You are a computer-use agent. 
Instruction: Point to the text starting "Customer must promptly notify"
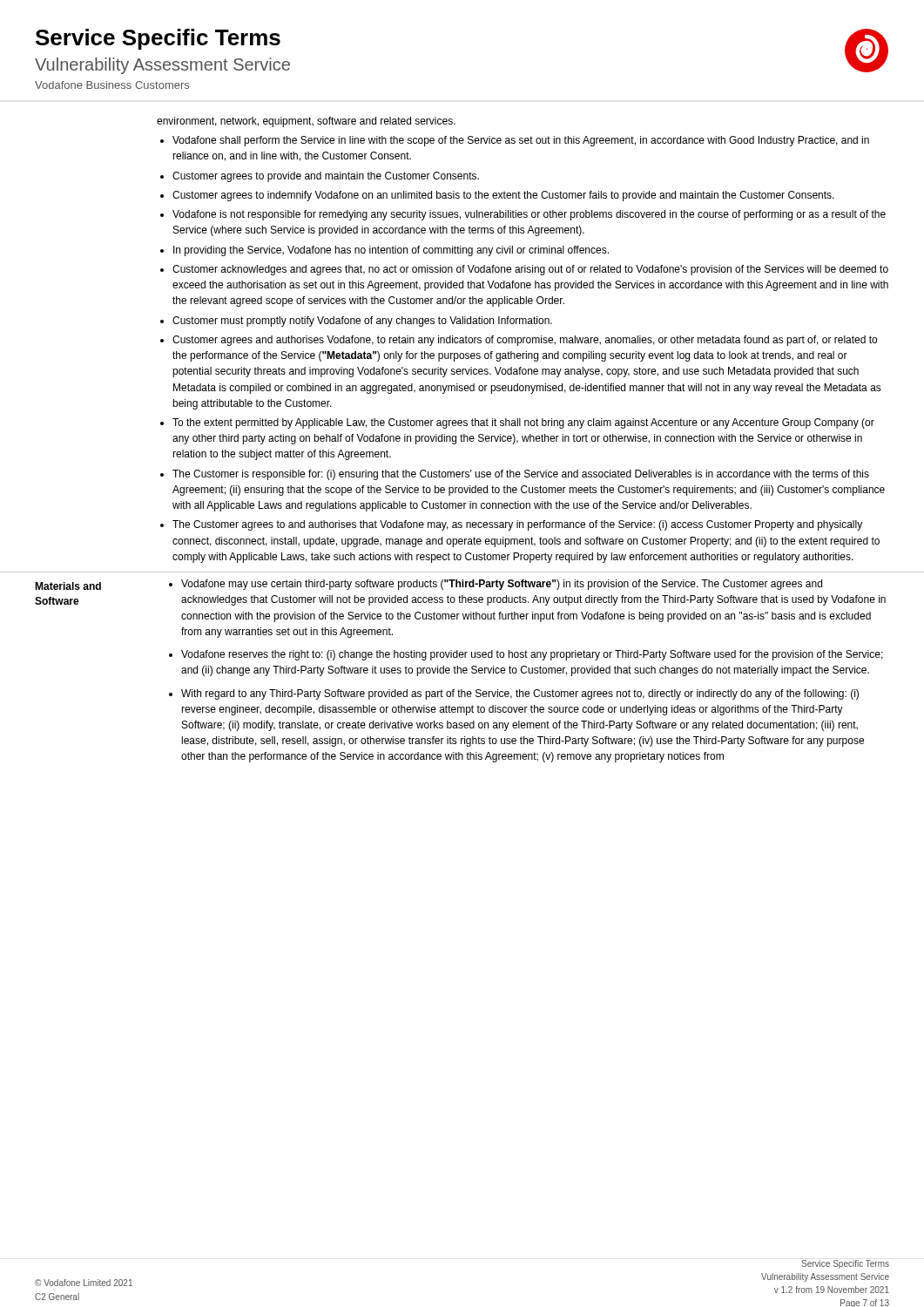pos(363,320)
